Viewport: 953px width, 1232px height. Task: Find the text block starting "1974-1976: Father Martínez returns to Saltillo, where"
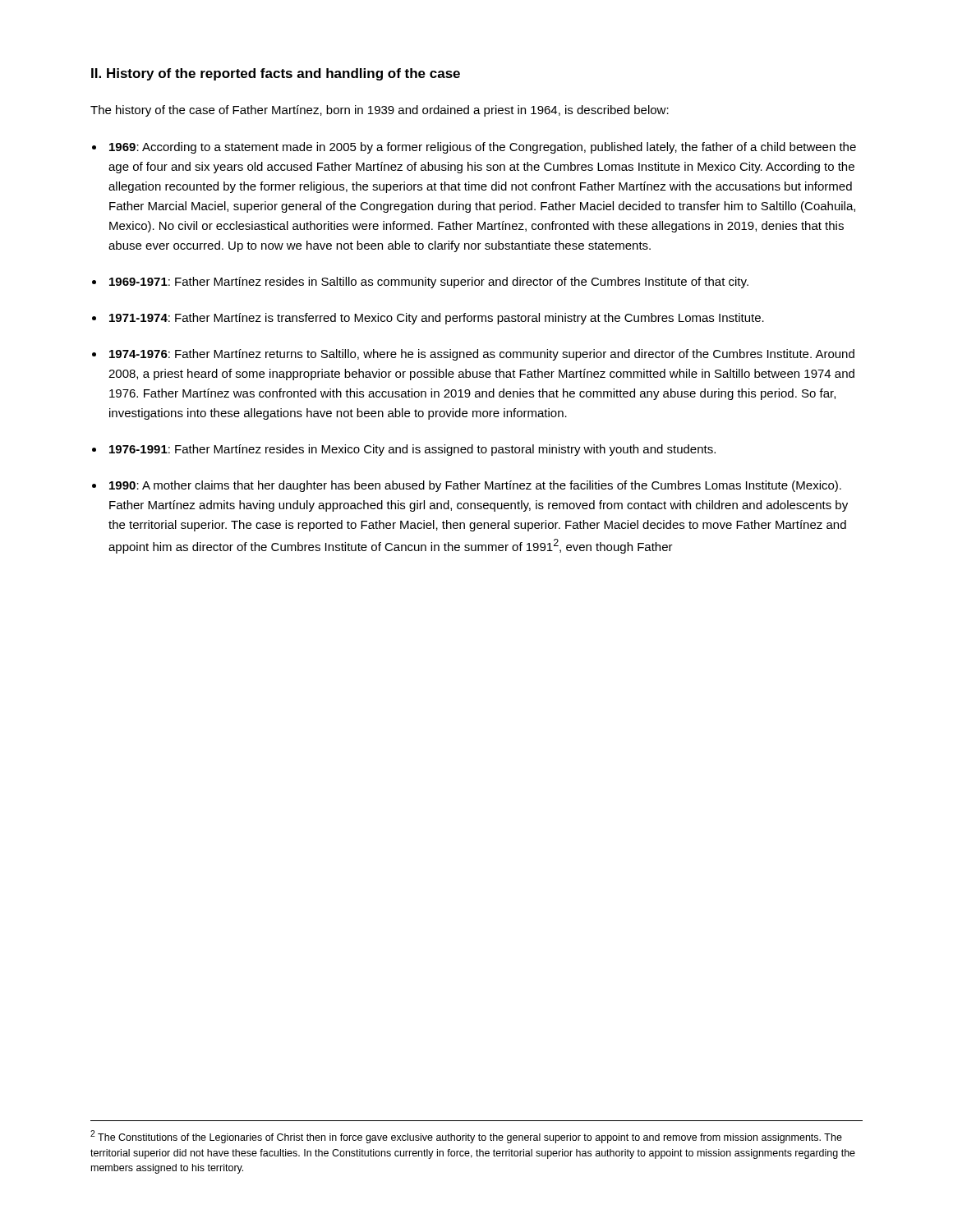[482, 383]
